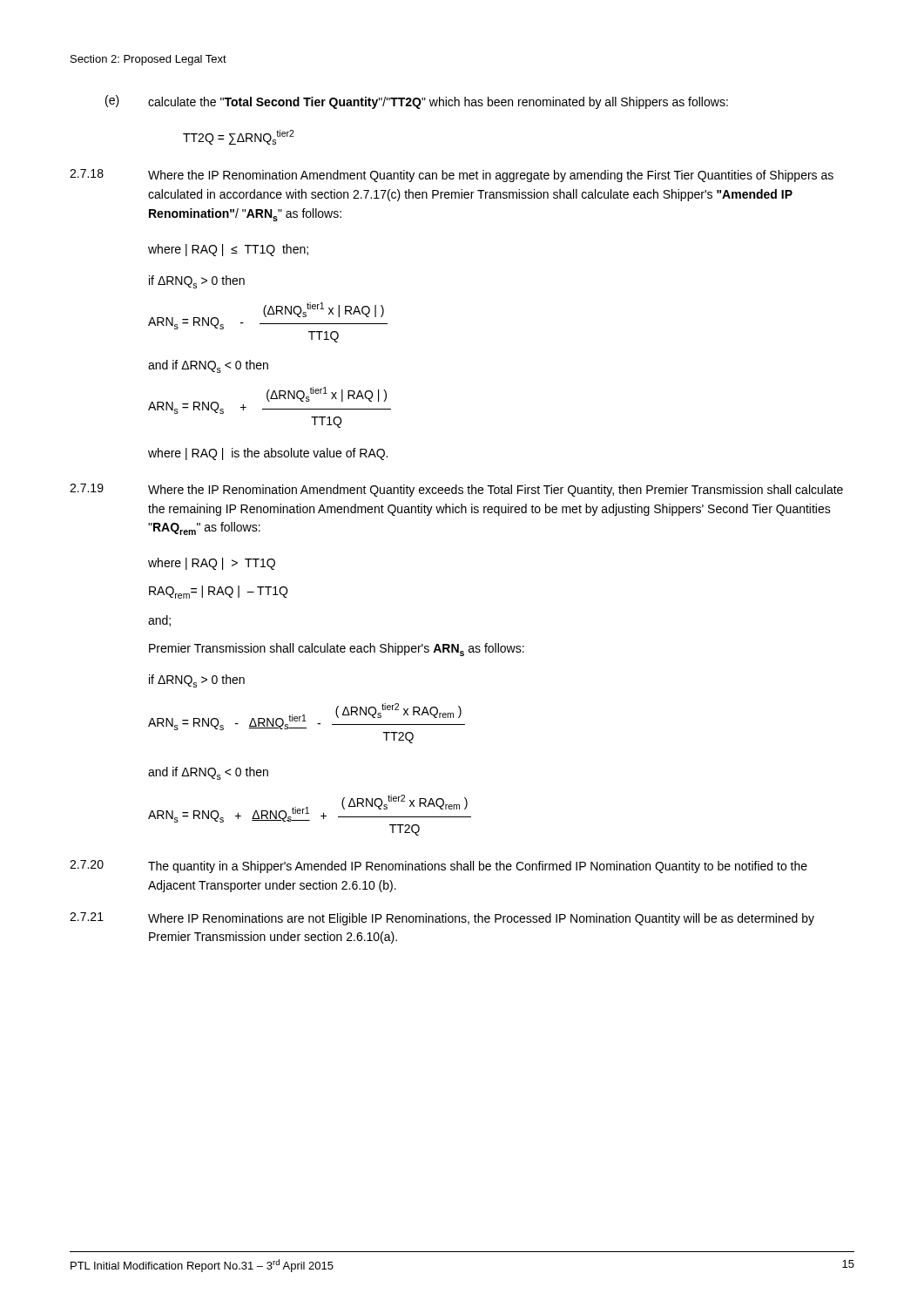Locate the text block containing "where | RAQ | is the"
The width and height of the screenshot is (924, 1307).
pos(268,453)
